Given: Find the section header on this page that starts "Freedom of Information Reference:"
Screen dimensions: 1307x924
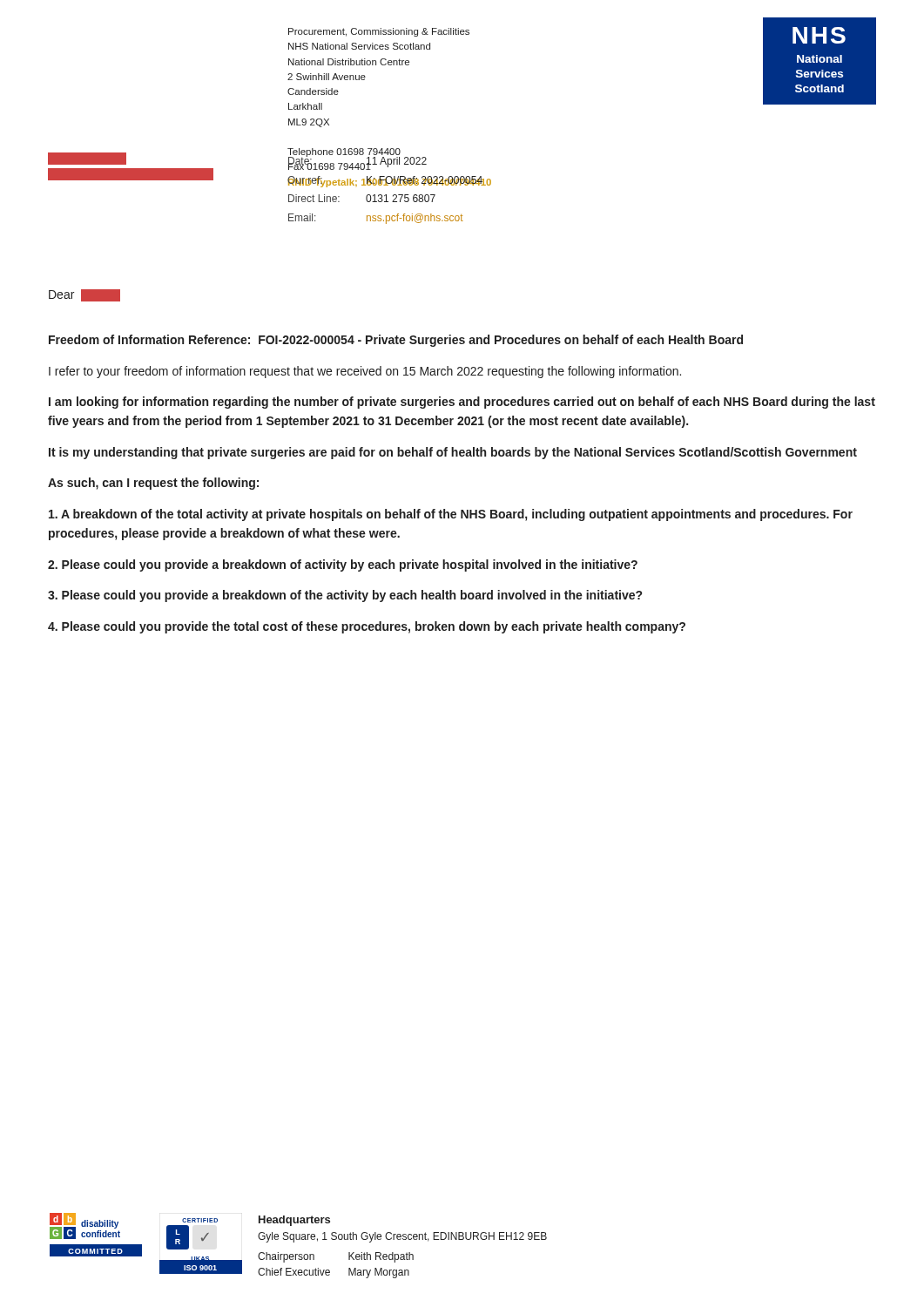Looking at the screenshot, I should coord(396,340).
